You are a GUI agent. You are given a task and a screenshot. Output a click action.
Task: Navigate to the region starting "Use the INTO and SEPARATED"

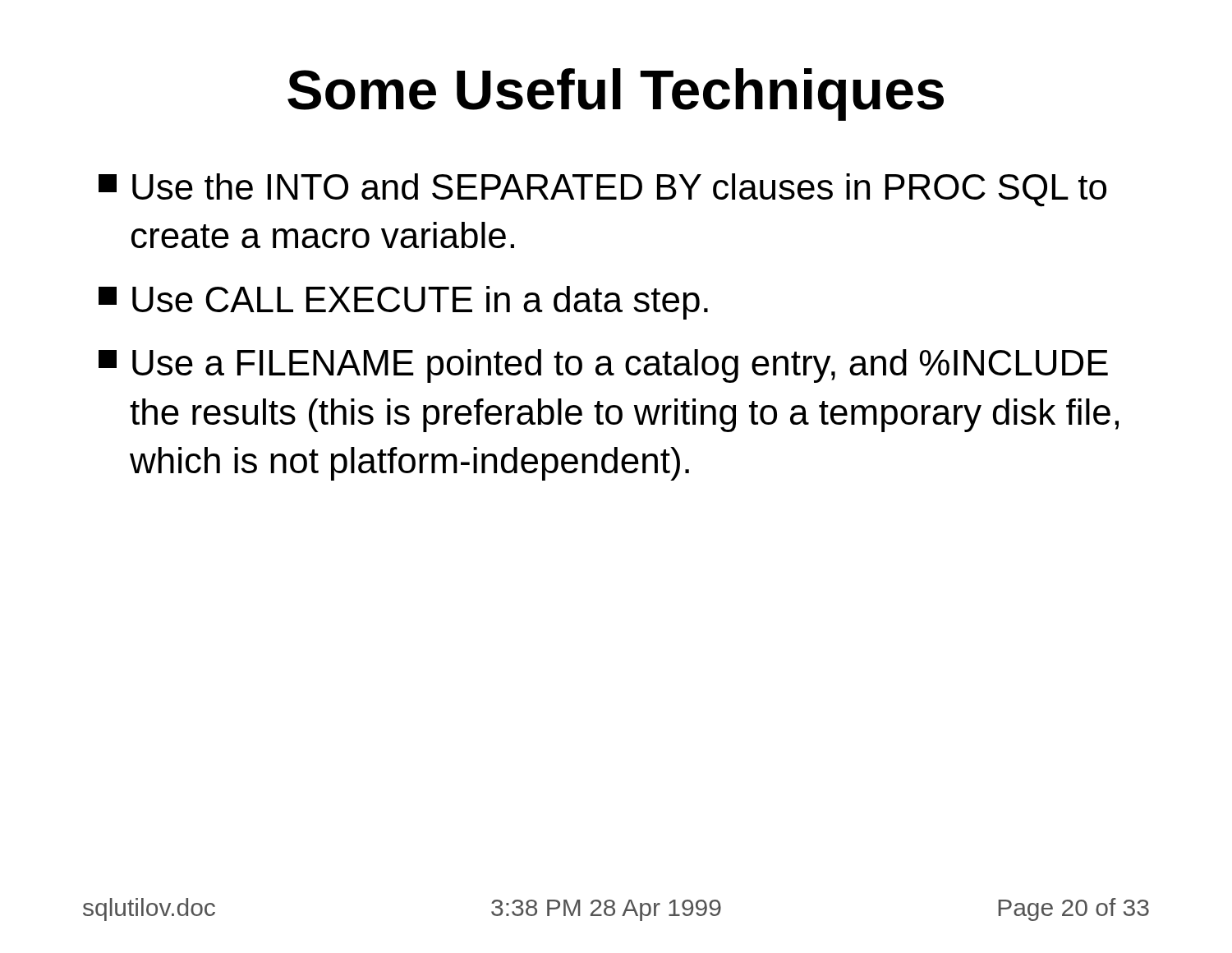(624, 211)
